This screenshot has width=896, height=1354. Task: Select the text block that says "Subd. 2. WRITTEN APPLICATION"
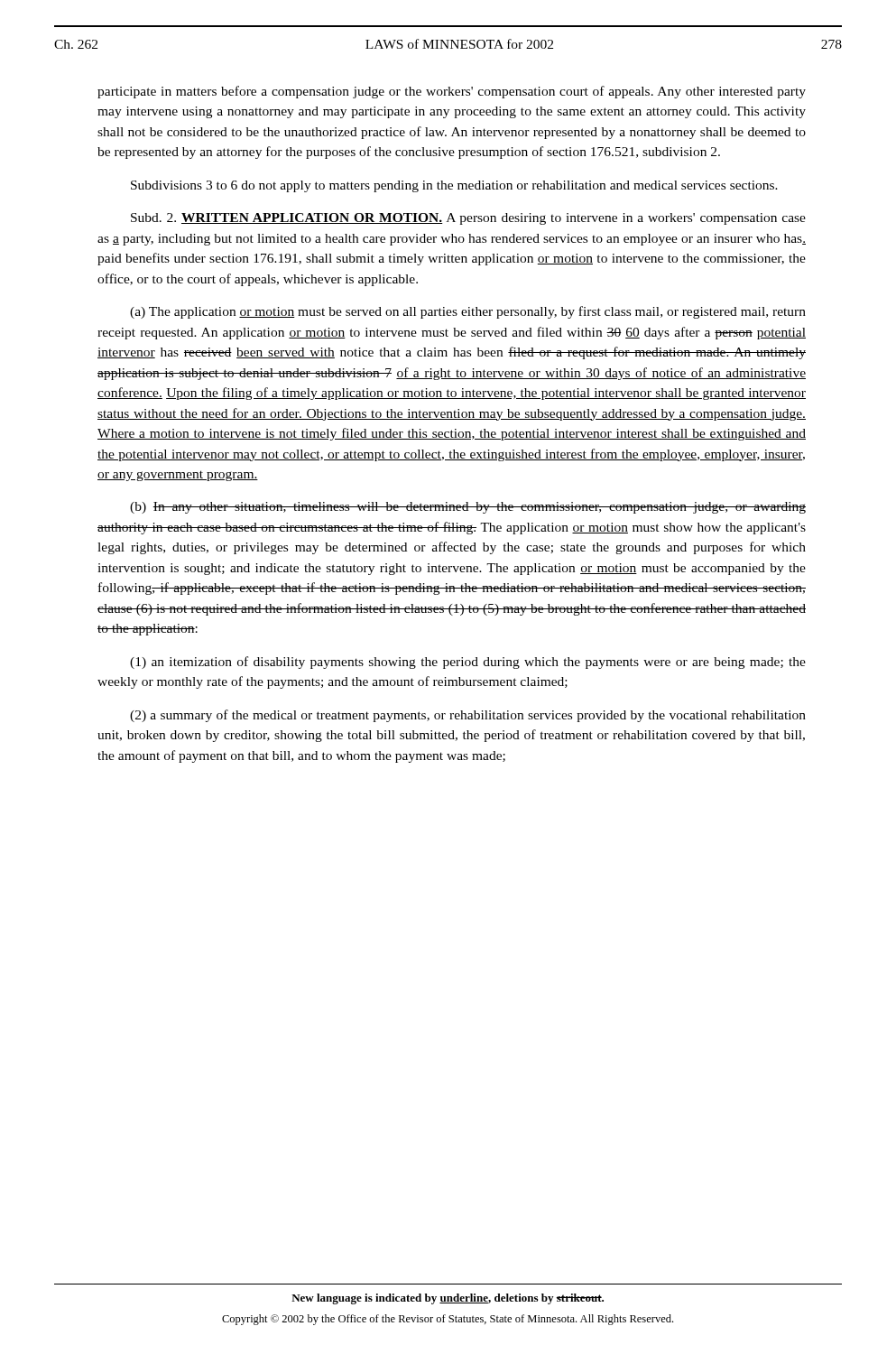tap(452, 248)
